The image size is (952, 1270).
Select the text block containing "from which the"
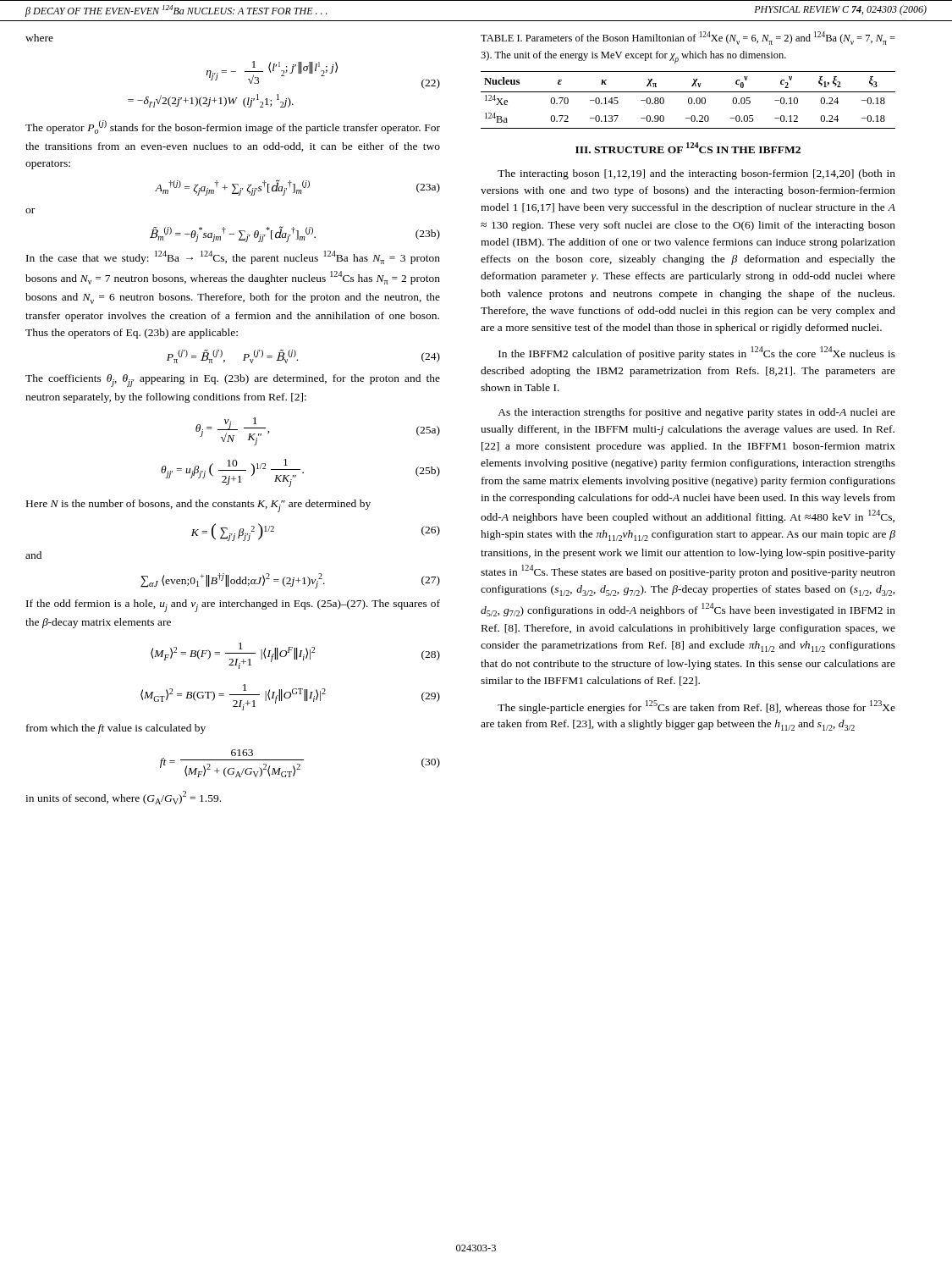(x=116, y=728)
